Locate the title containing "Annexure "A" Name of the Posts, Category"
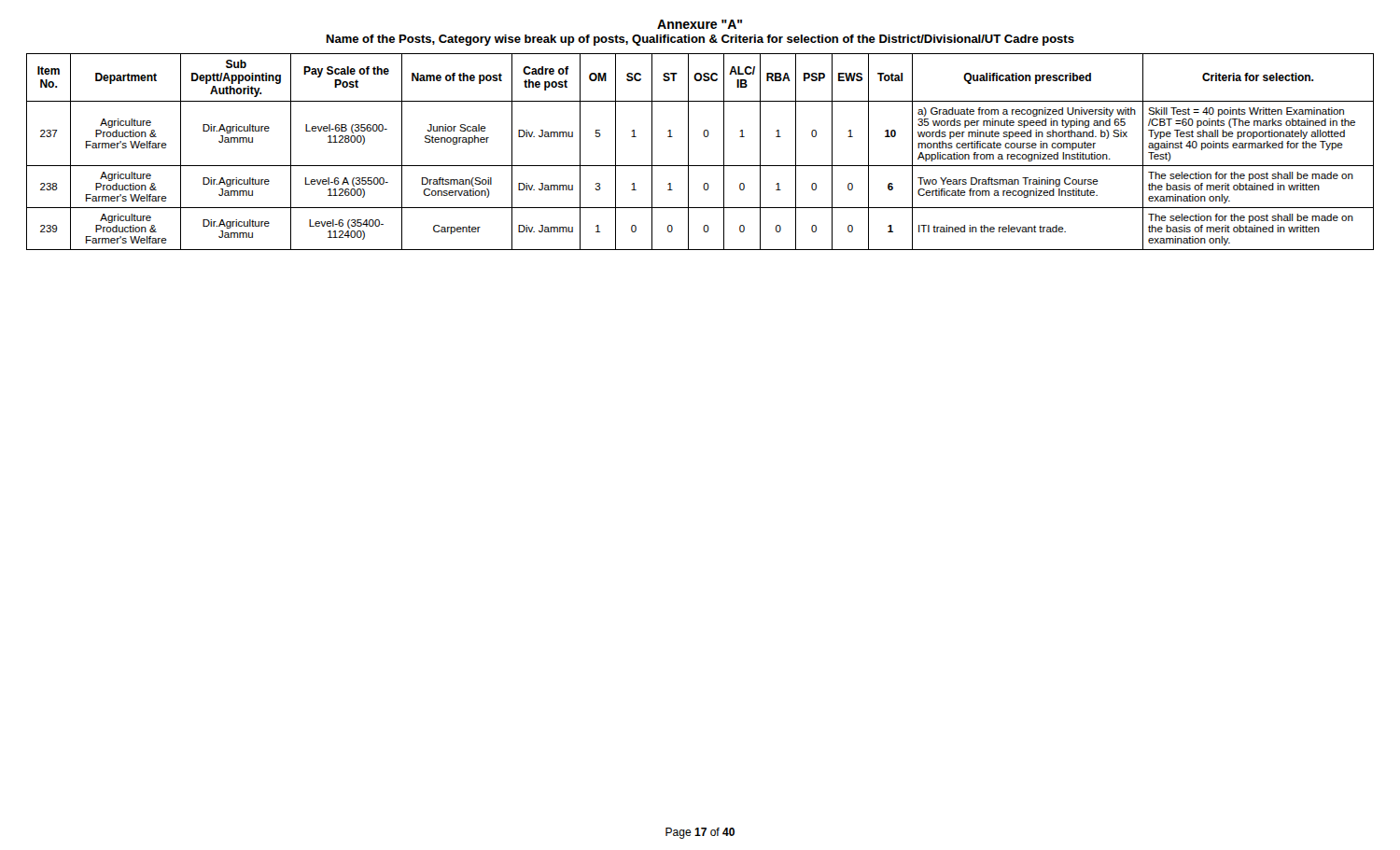 (x=700, y=31)
